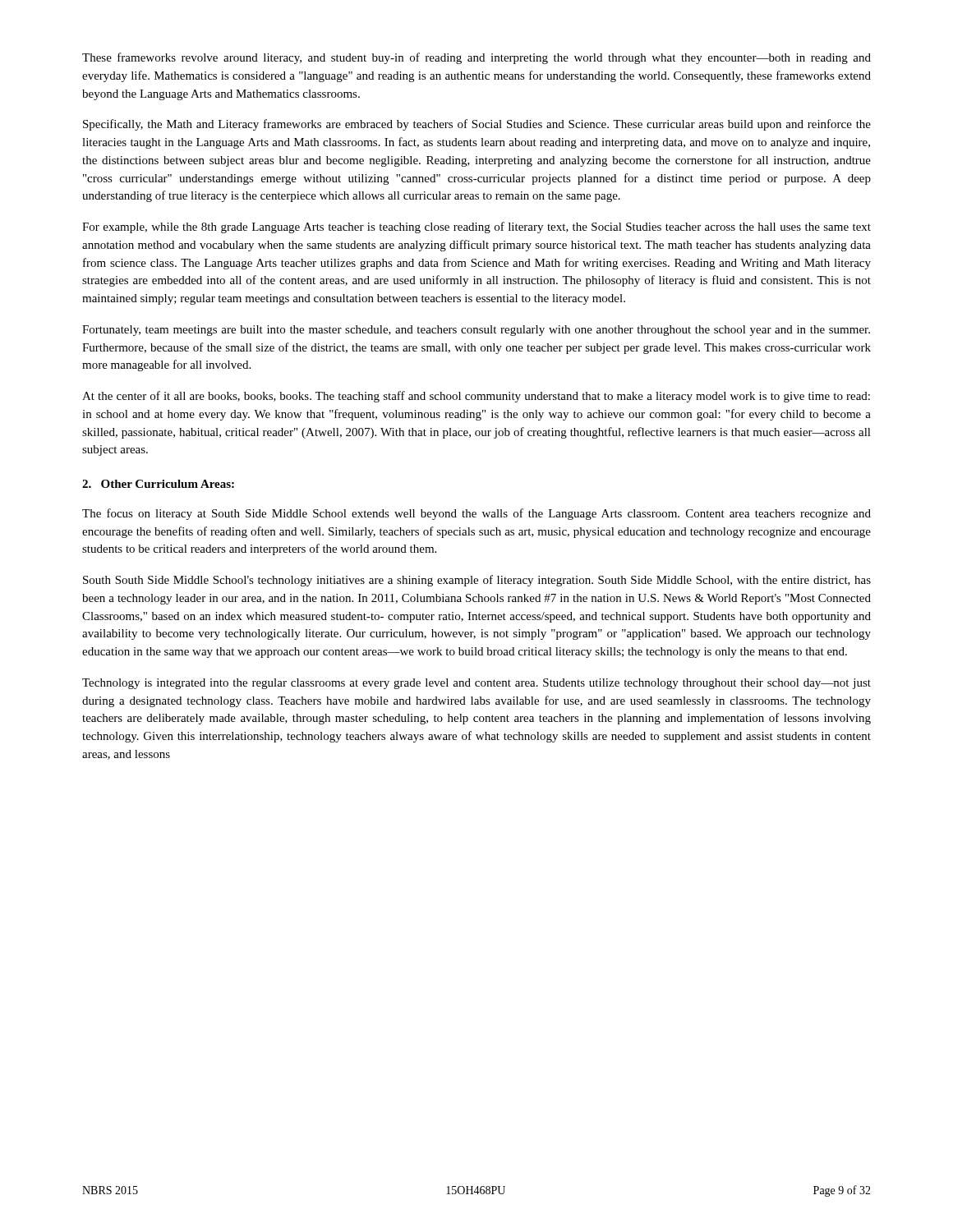Select the text block that says "Technology is integrated into the regular classrooms at"
The height and width of the screenshot is (1232, 953).
pyautogui.click(x=476, y=718)
